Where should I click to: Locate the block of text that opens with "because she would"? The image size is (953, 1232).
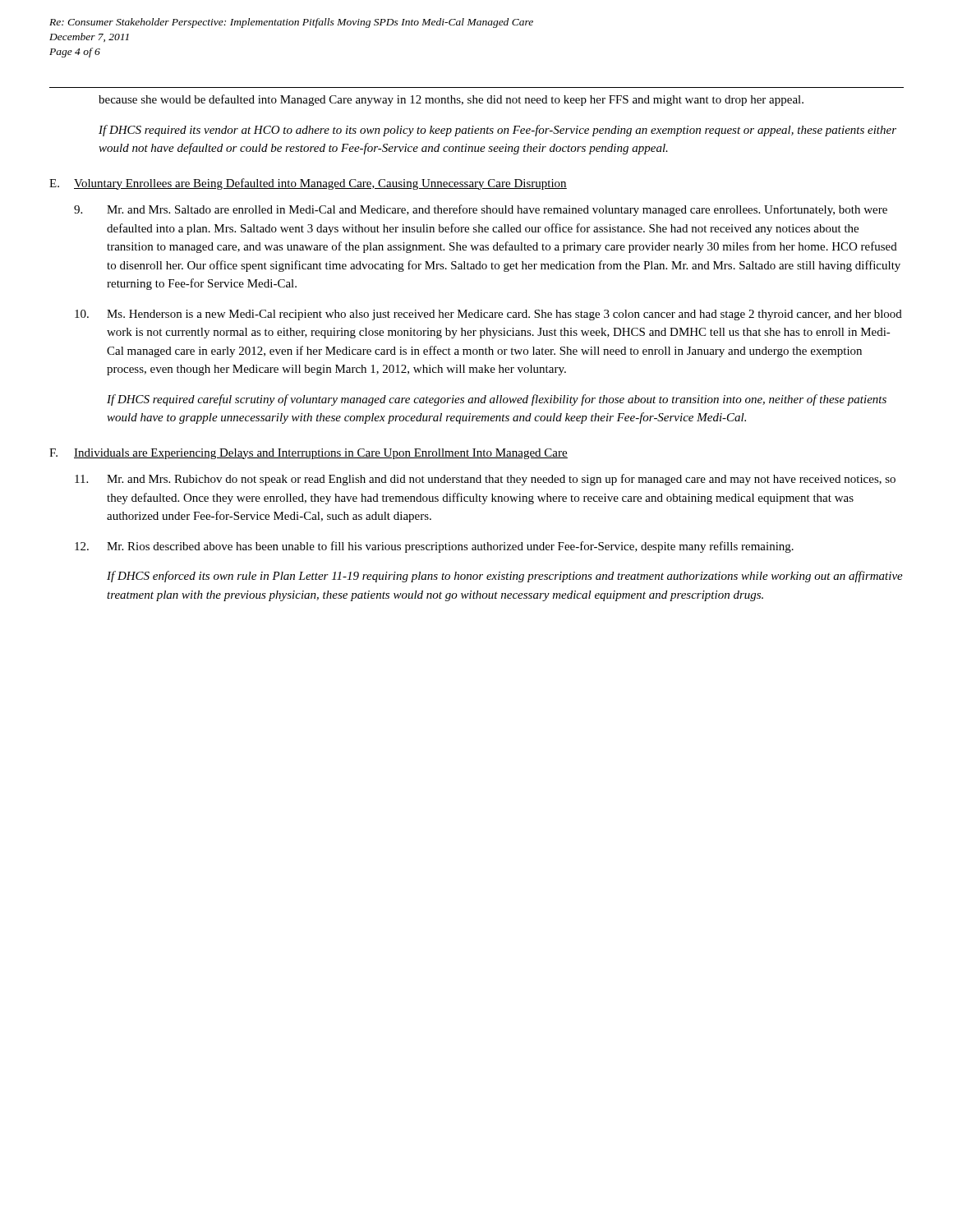tap(451, 99)
